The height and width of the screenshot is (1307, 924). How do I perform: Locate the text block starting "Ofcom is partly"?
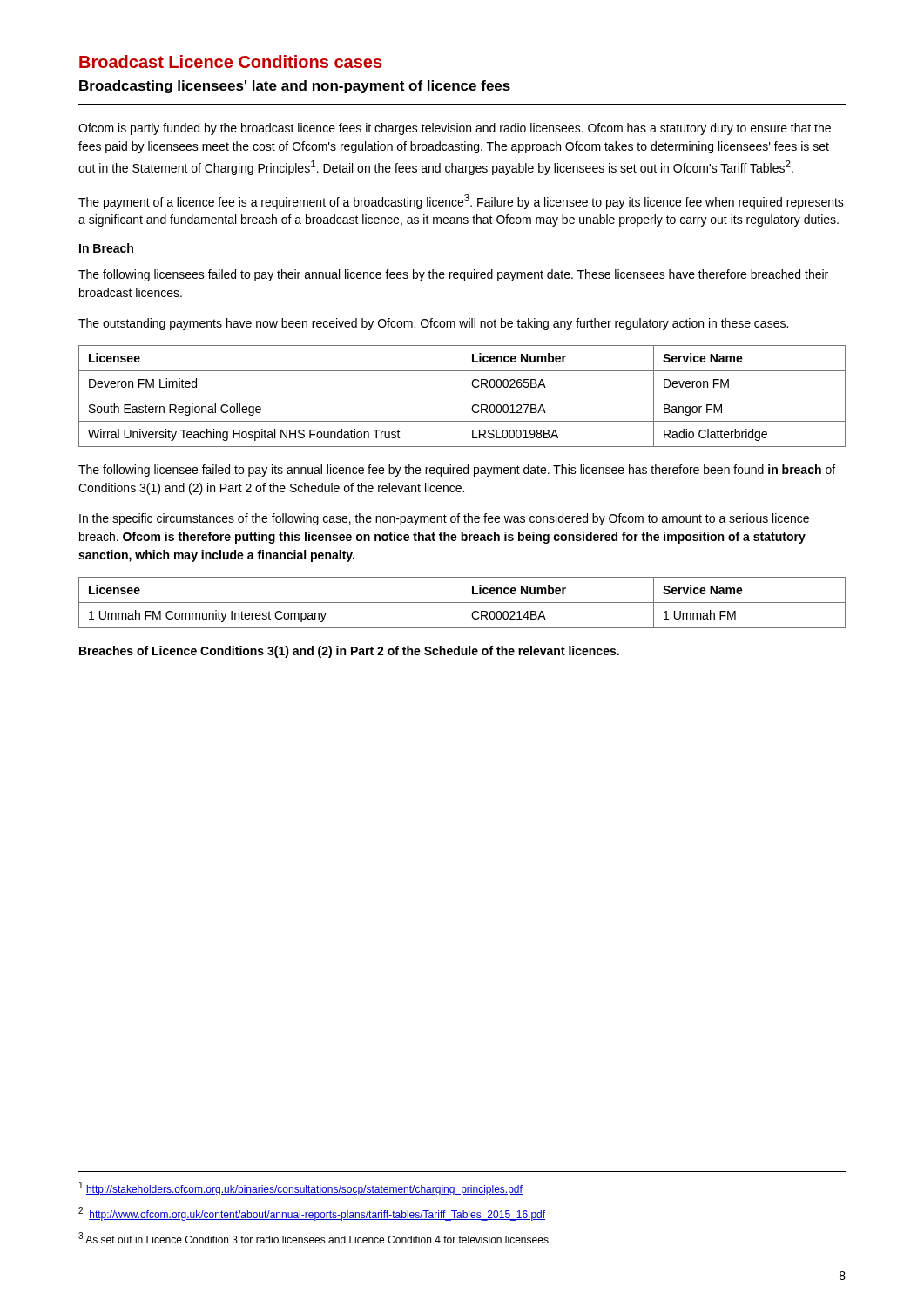[455, 148]
